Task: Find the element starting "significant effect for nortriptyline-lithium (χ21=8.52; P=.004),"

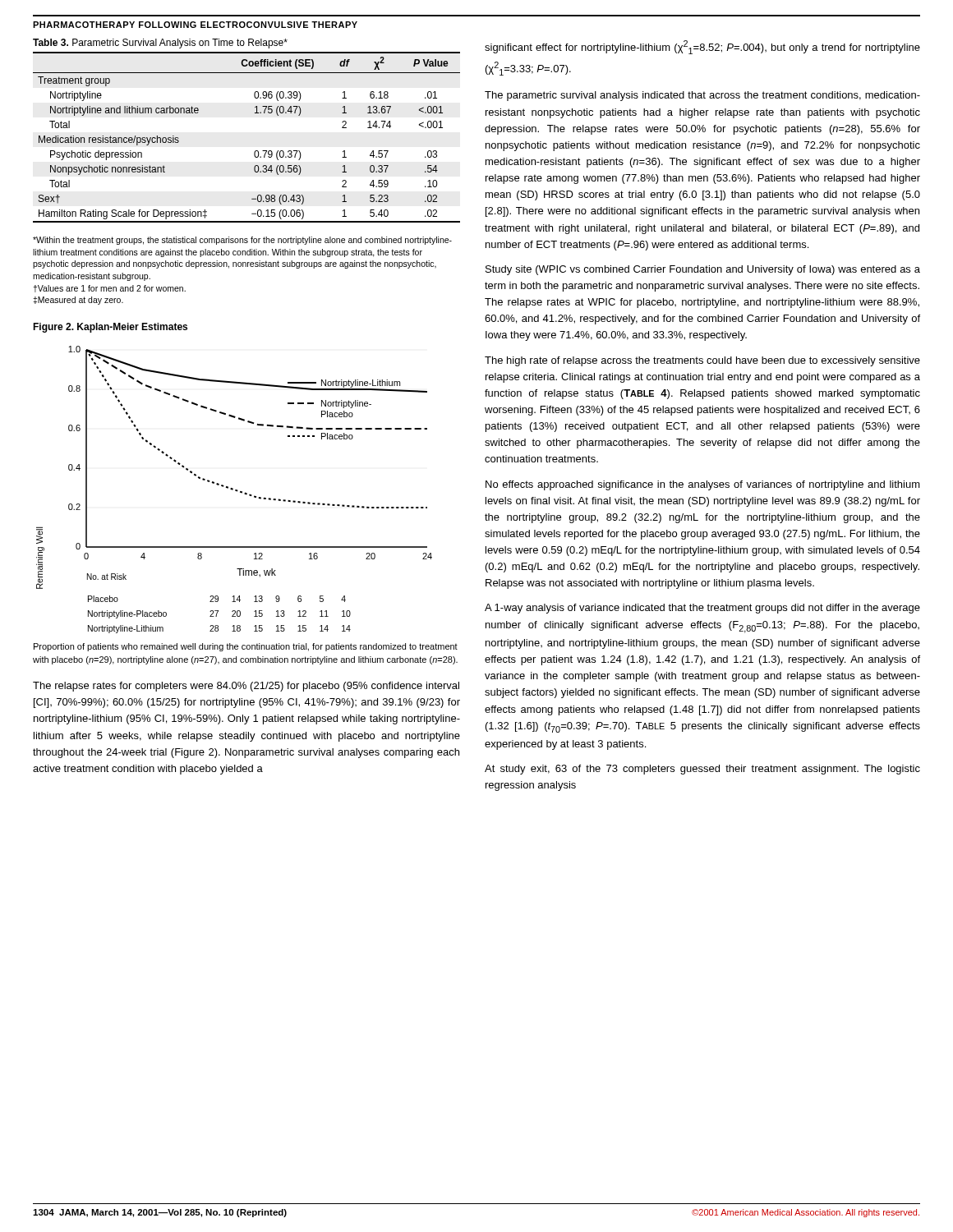Action: (702, 58)
